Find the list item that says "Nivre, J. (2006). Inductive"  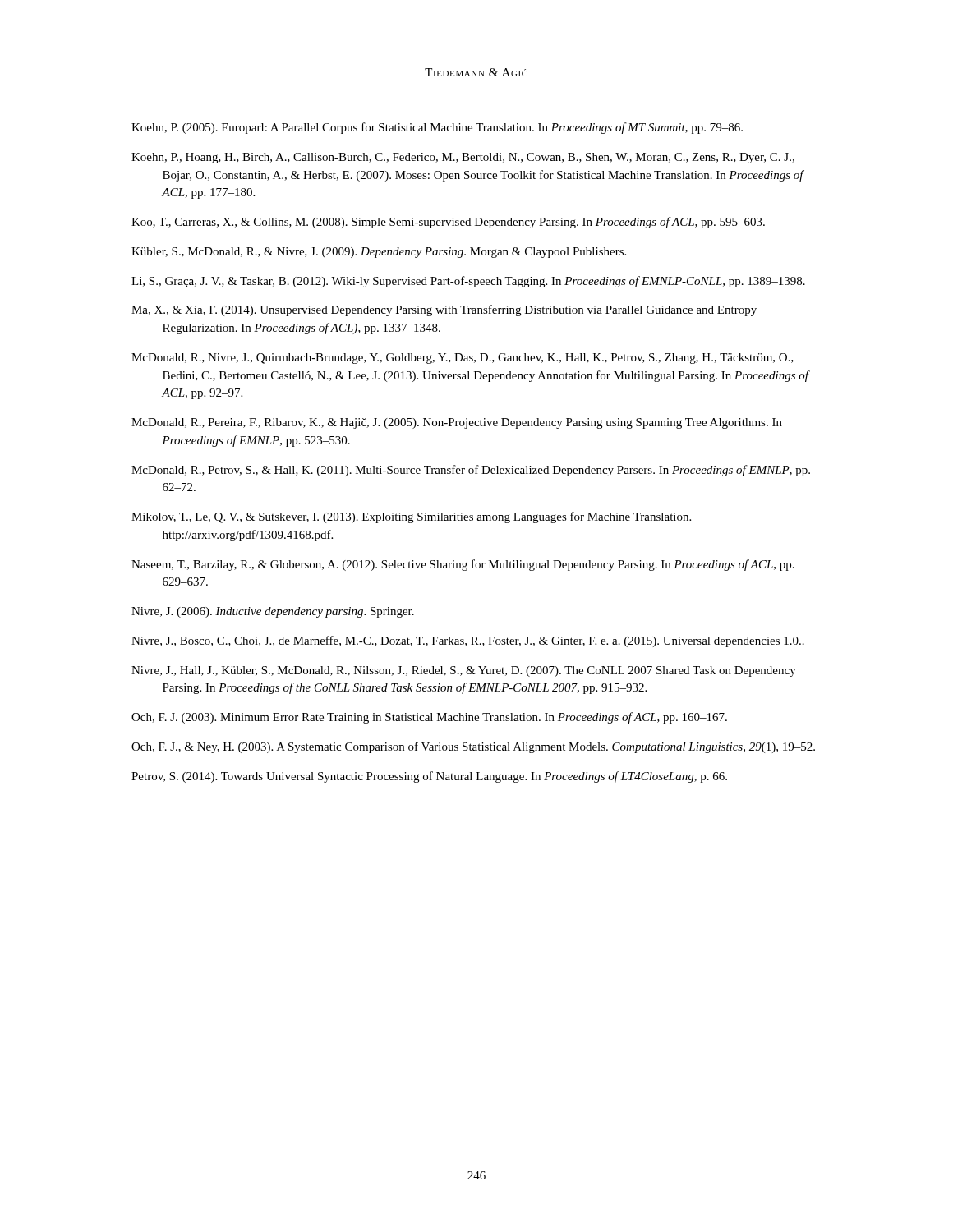coord(273,612)
